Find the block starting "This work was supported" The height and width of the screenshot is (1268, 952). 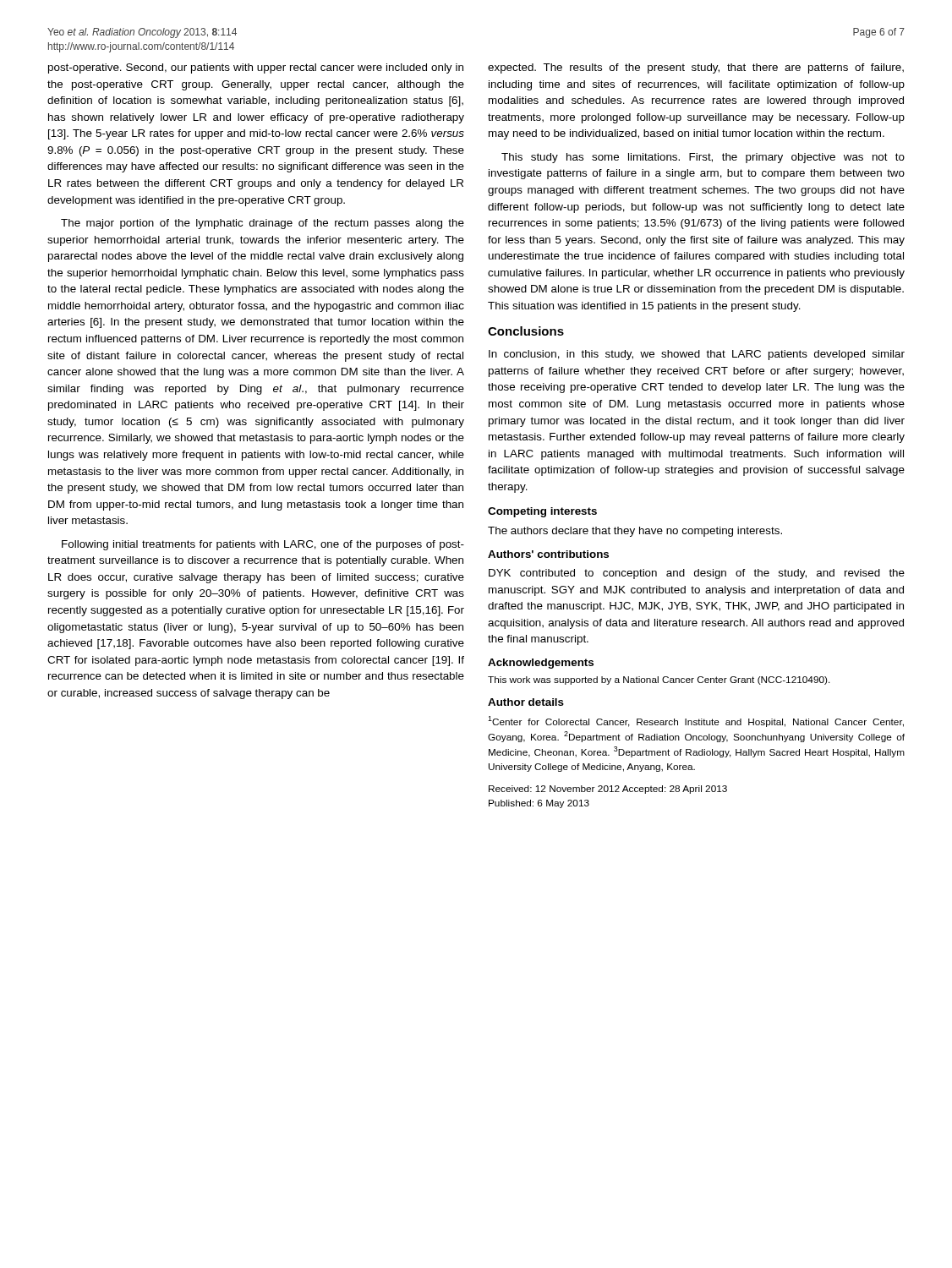[696, 680]
